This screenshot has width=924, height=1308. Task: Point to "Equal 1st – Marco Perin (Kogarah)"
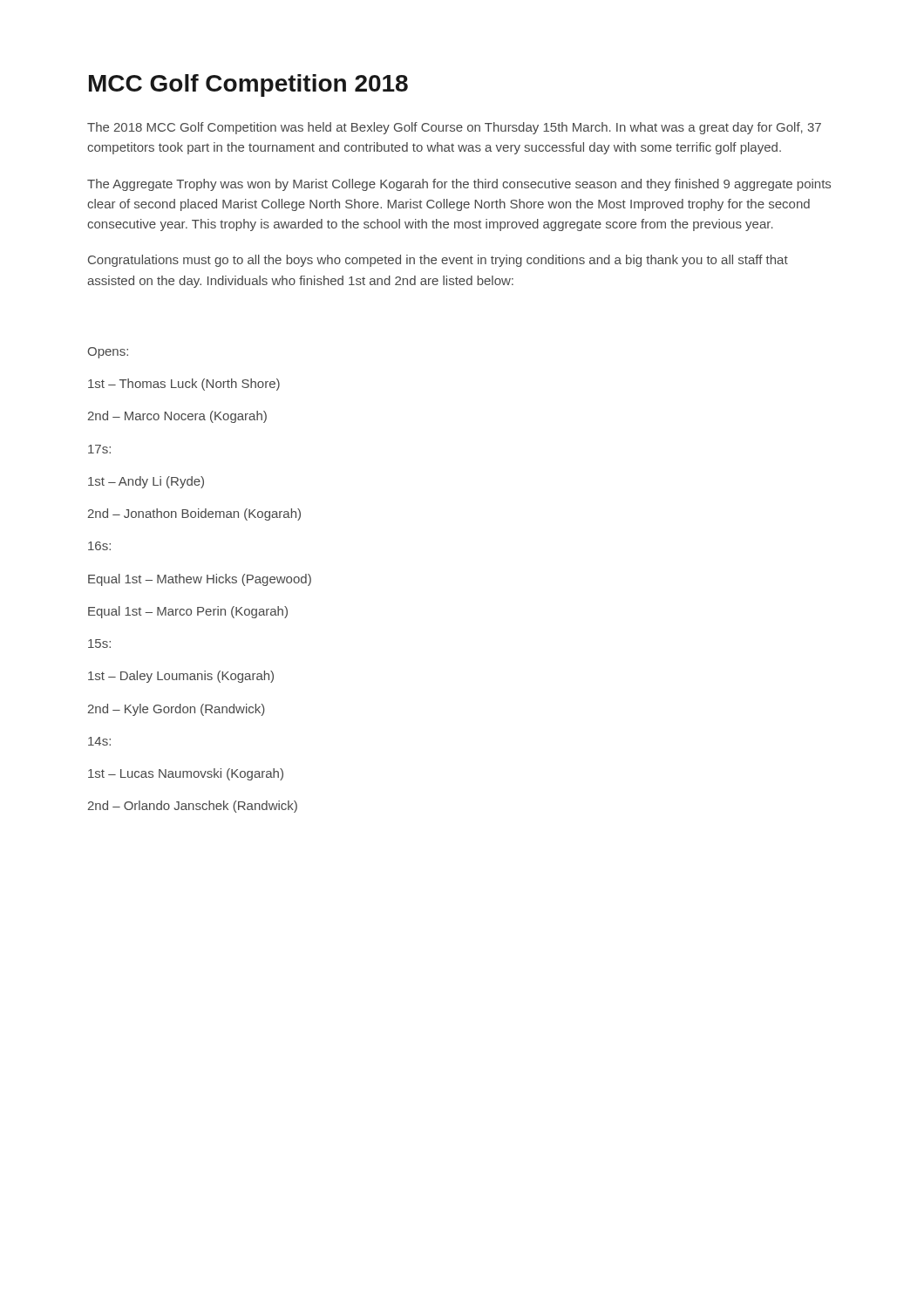point(188,611)
